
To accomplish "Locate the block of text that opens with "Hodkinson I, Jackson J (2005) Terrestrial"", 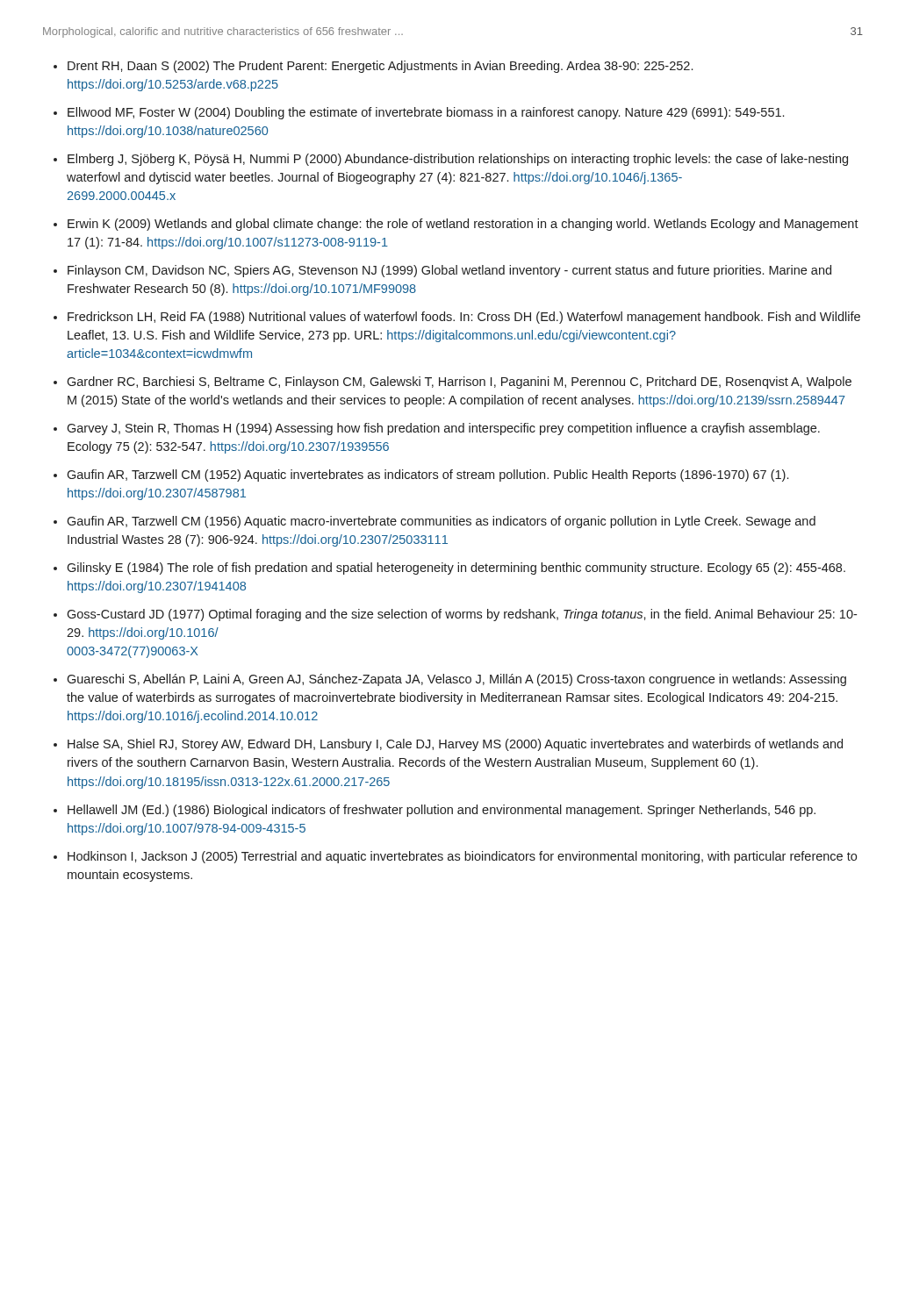I will pos(462,865).
